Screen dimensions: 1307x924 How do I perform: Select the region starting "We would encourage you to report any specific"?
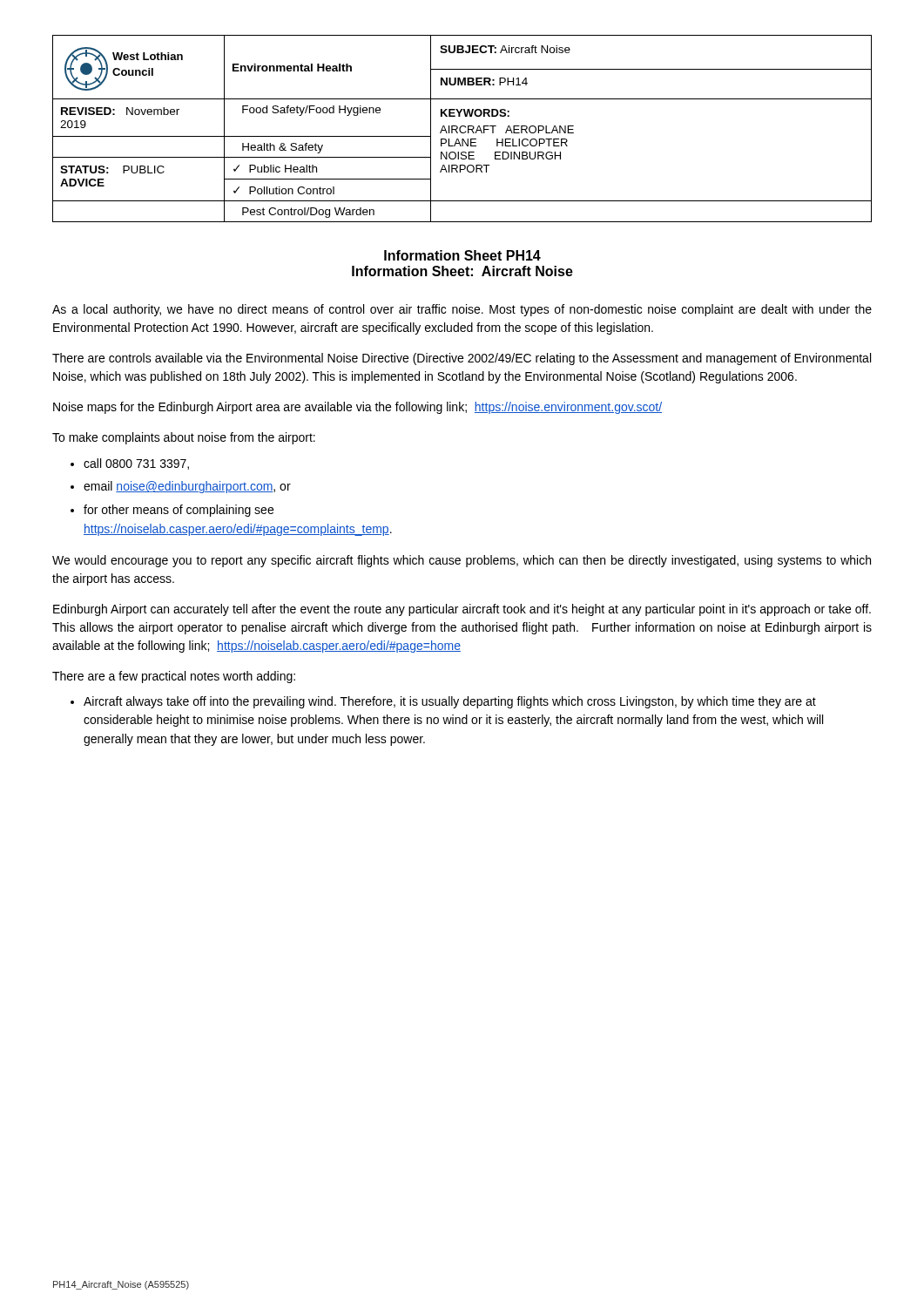462,569
